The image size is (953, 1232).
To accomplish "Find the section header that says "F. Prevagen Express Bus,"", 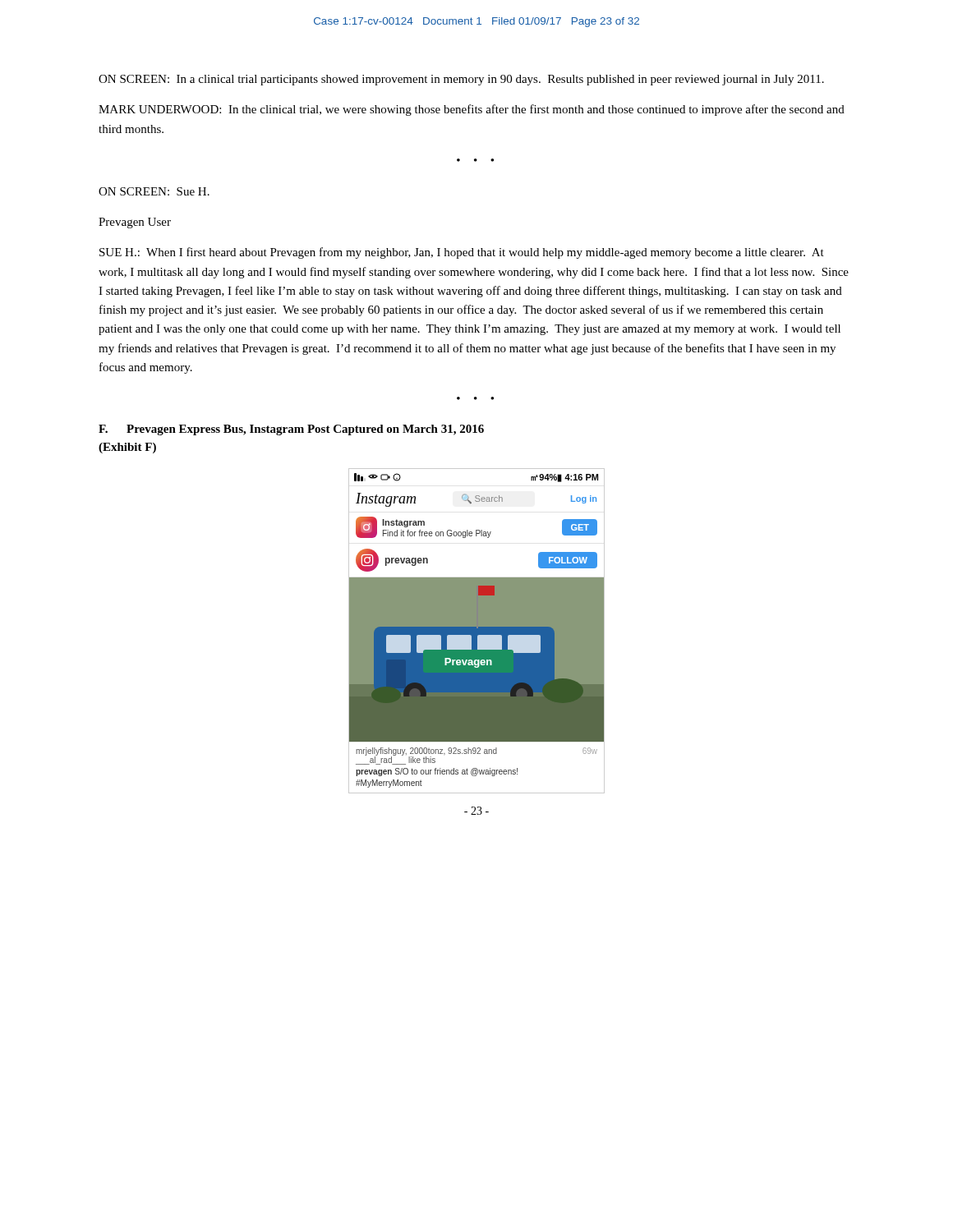I will click(x=291, y=438).
